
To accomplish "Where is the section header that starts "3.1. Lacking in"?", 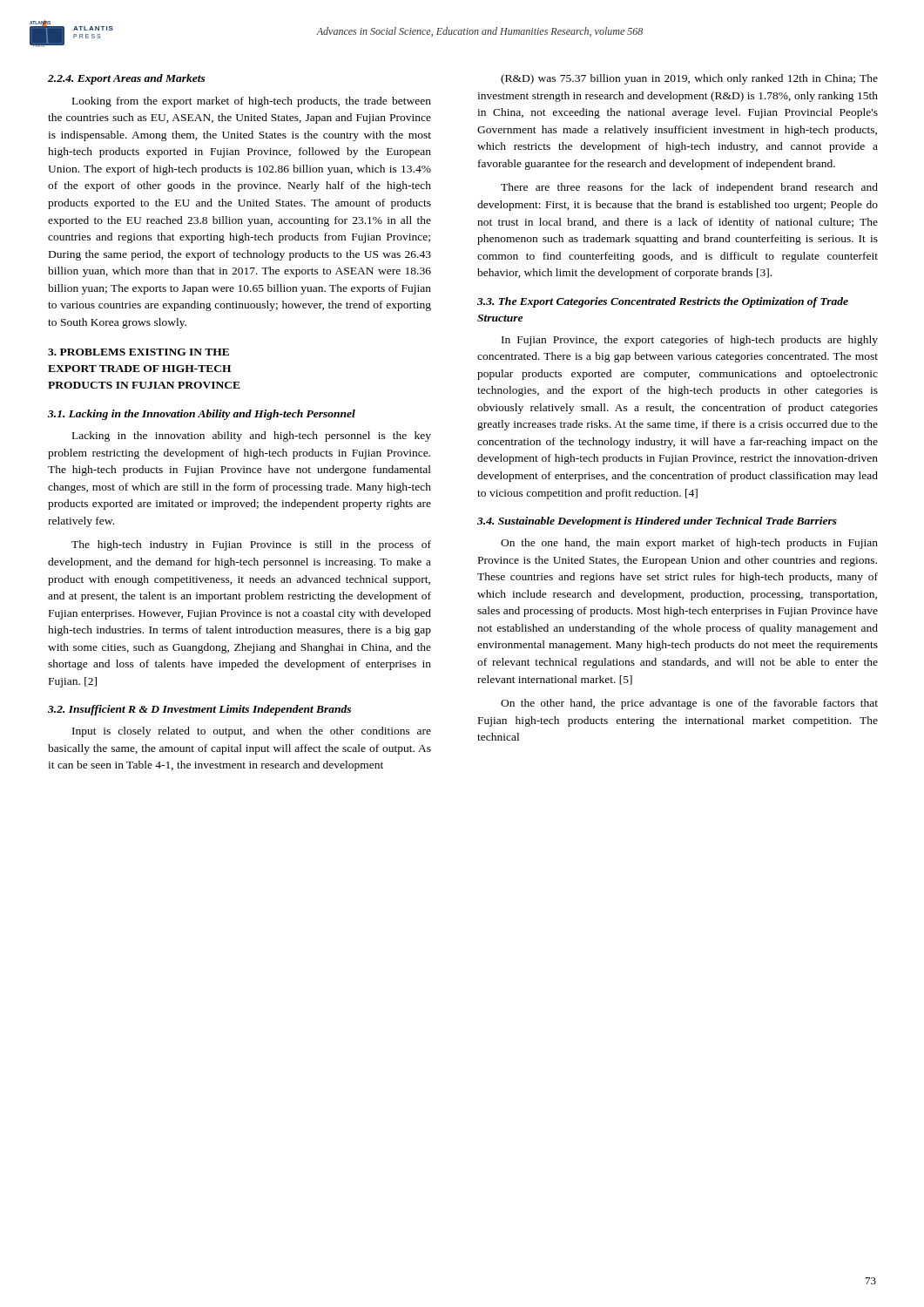I will tap(202, 414).
